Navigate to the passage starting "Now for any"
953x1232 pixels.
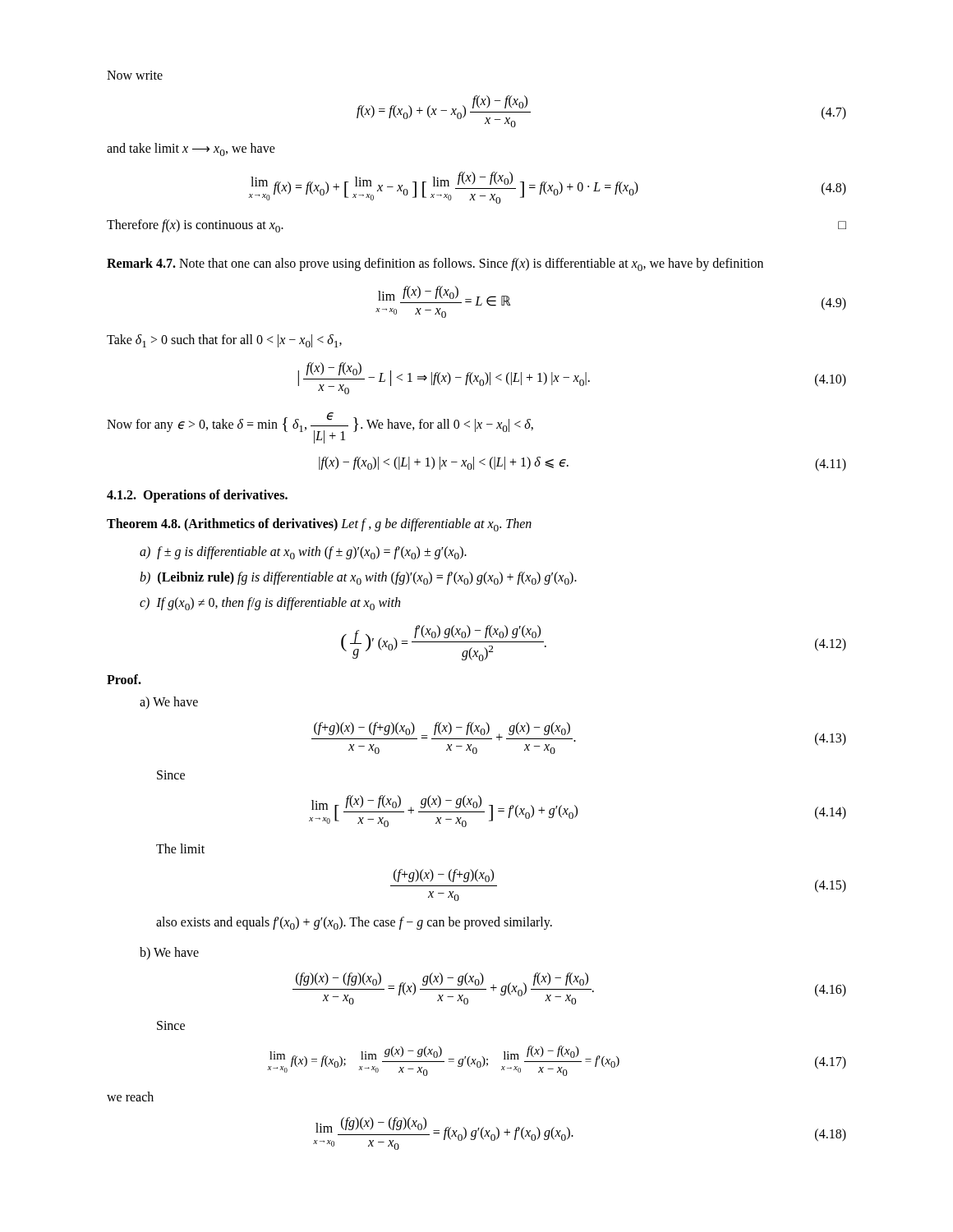(x=320, y=426)
